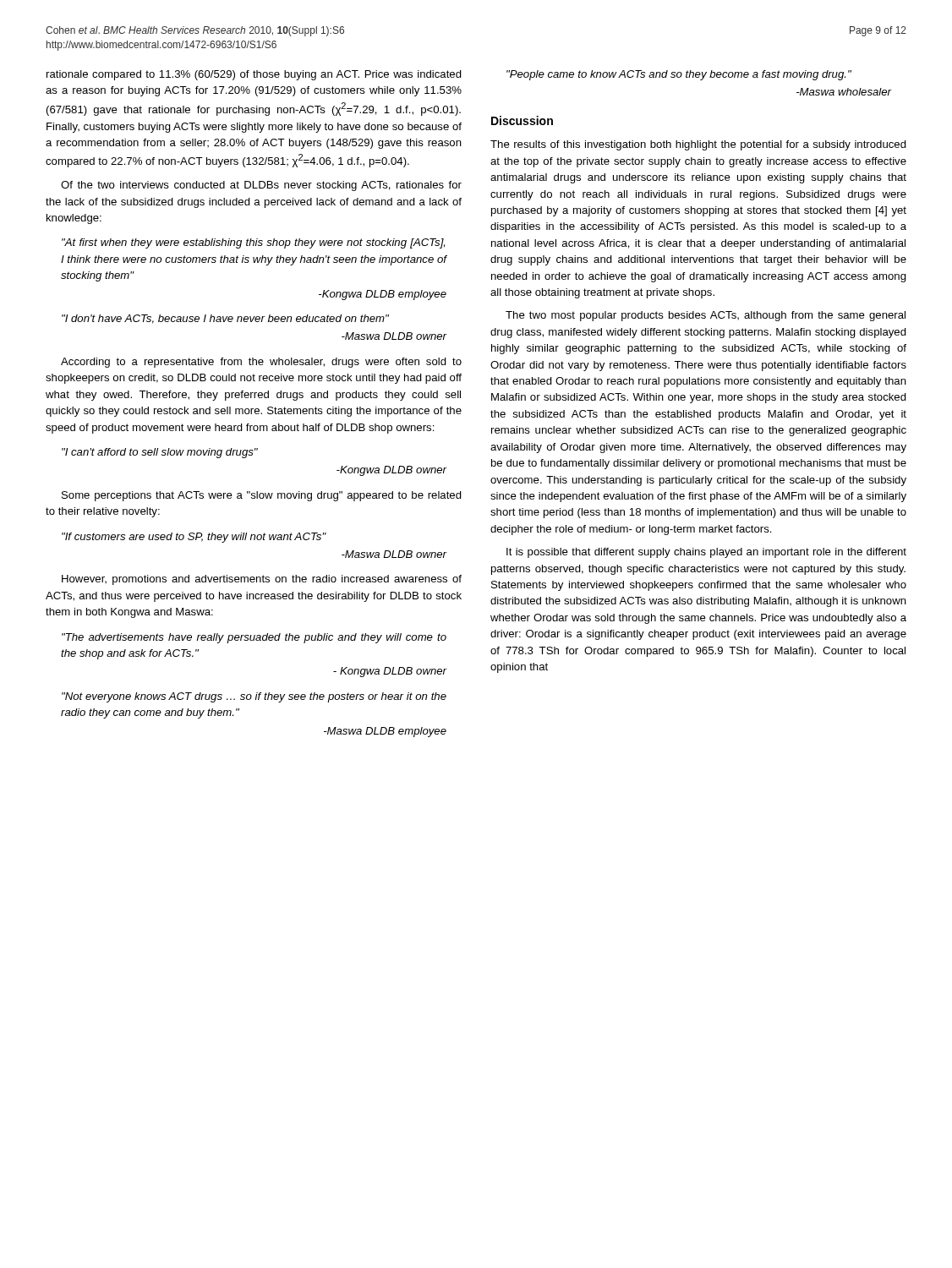This screenshot has height=1268, width=952.
Task: Select the text block that reads "It is possible that"
Action: coord(698,609)
